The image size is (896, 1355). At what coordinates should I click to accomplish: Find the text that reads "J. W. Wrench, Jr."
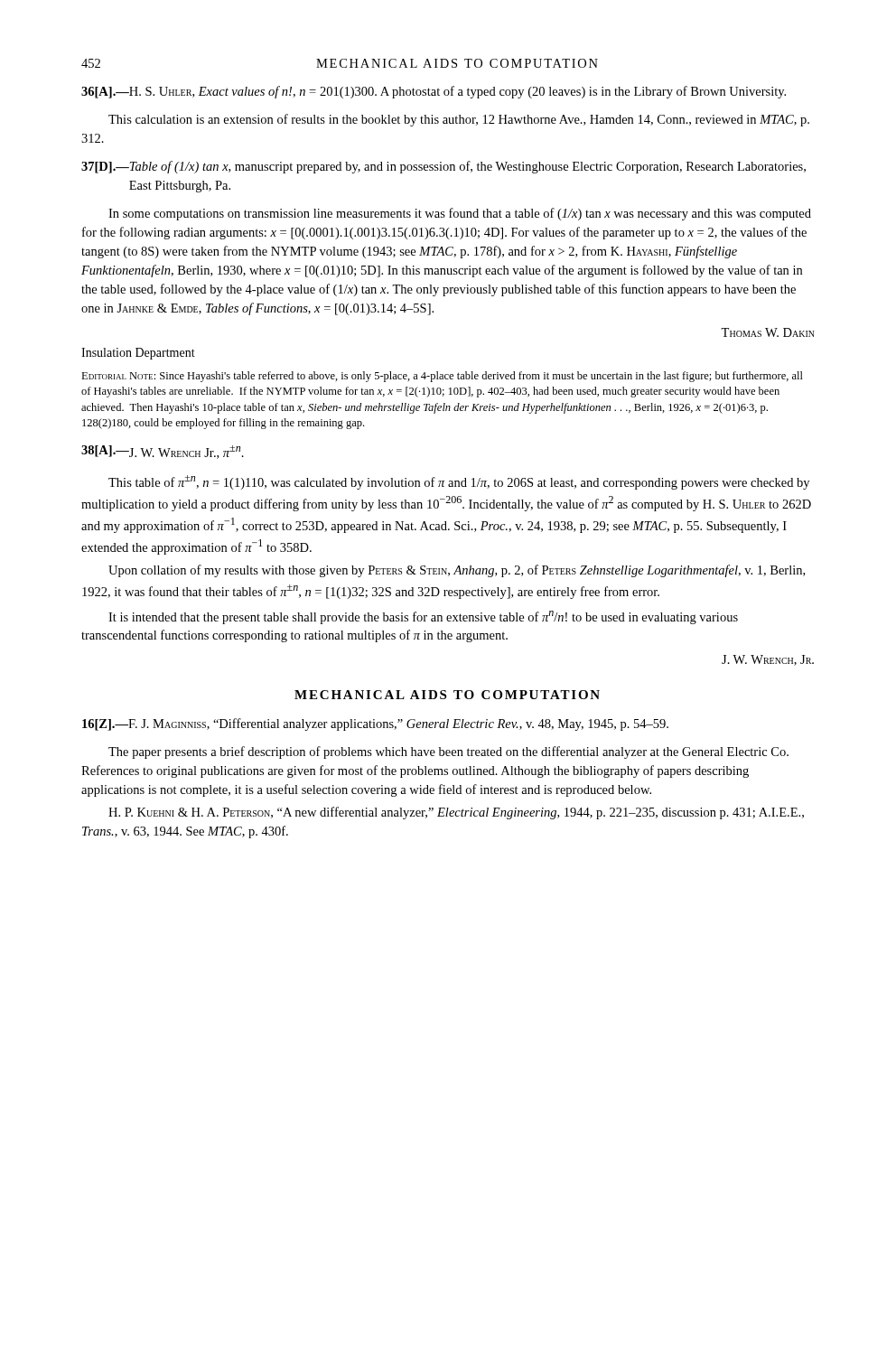point(768,660)
